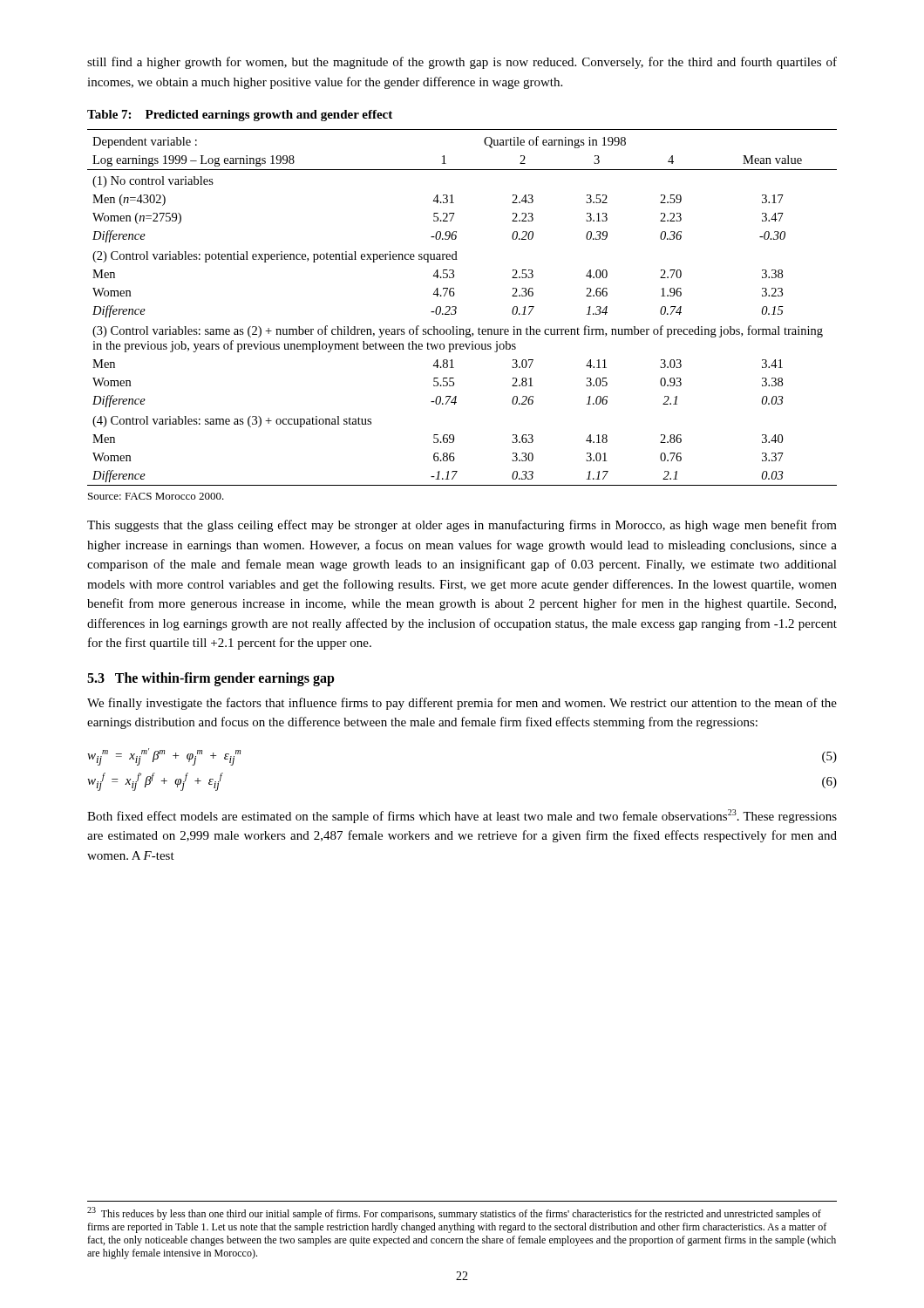924x1308 pixels.
Task: Navigate to the text block starting "Source: FACS Morocco"
Action: tap(156, 496)
